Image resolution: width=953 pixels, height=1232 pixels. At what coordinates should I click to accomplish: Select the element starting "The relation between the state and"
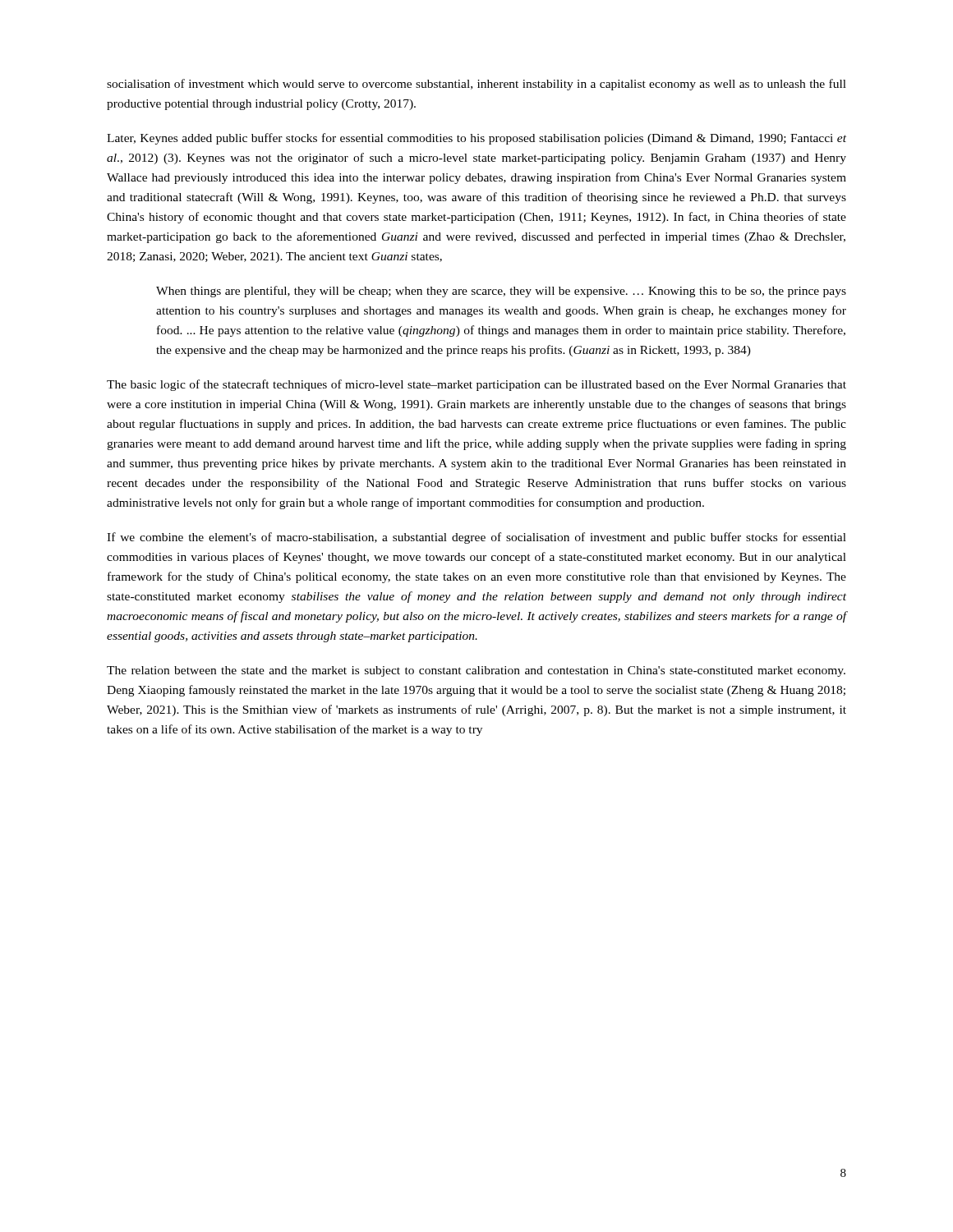pyautogui.click(x=476, y=700)
